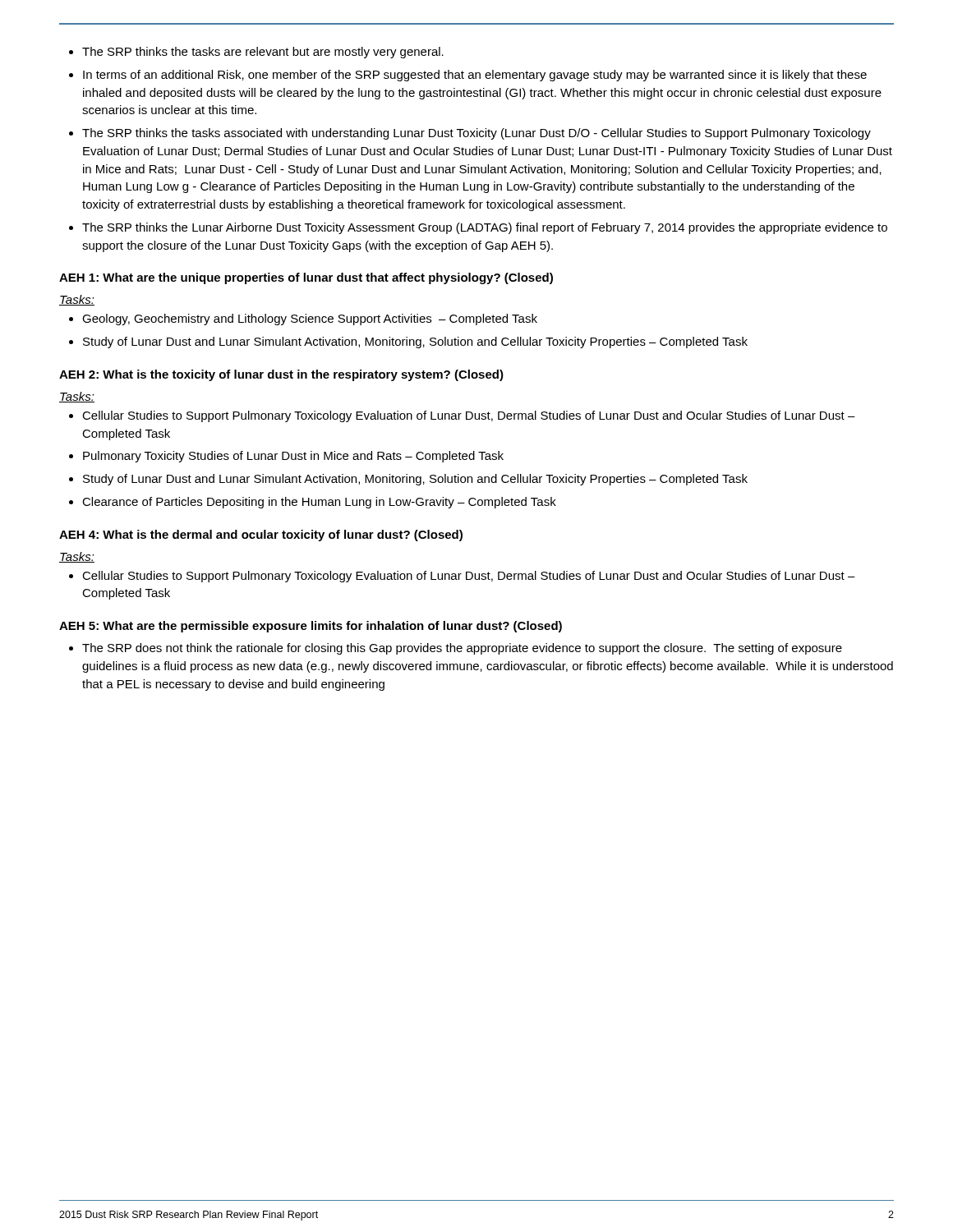The width and height of the screenshot is (953, 1232).
Task: Locate the block starting "AEH 2: What is"
Action: [x=281, y=374]
